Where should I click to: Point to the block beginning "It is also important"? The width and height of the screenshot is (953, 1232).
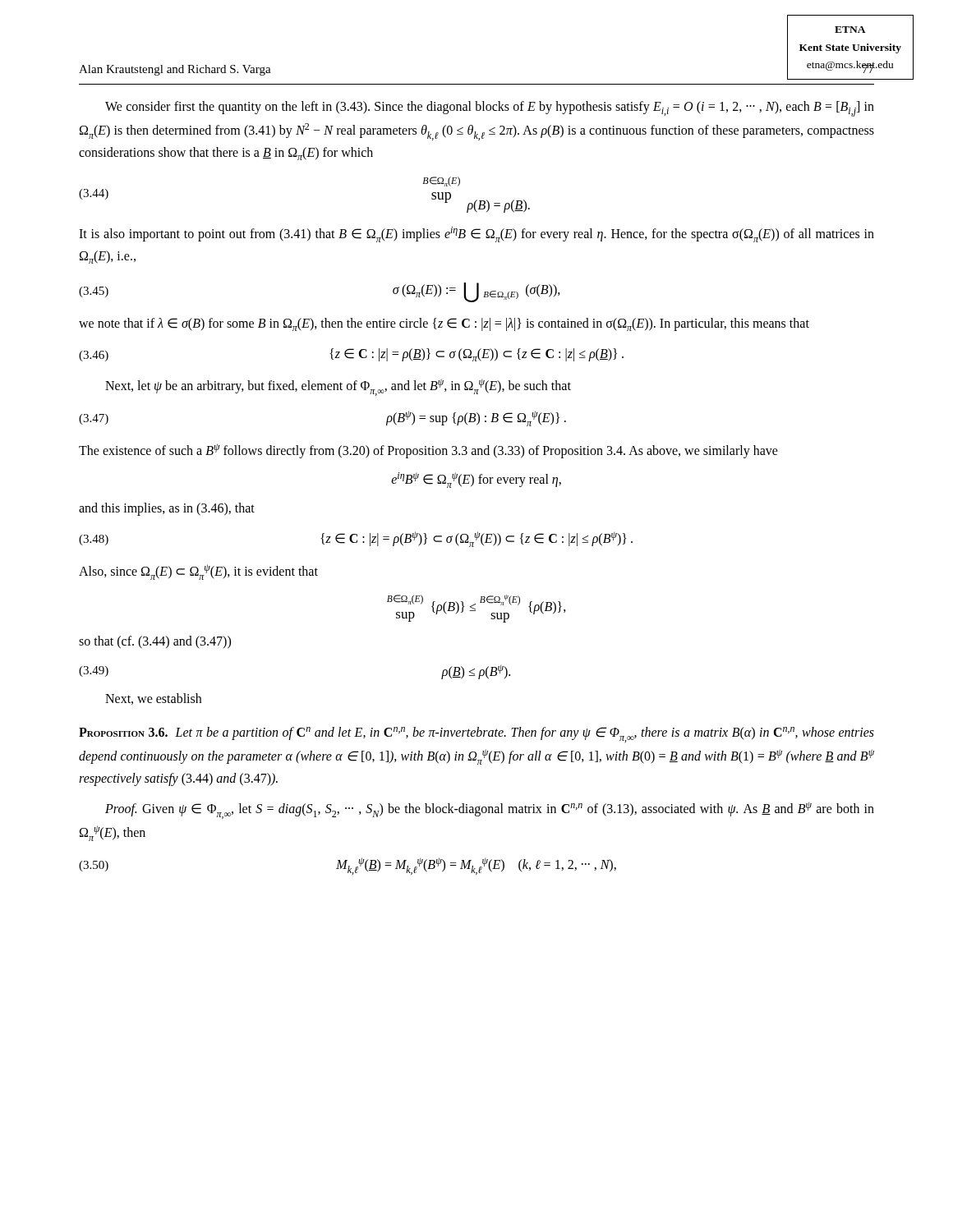point(476,246)
